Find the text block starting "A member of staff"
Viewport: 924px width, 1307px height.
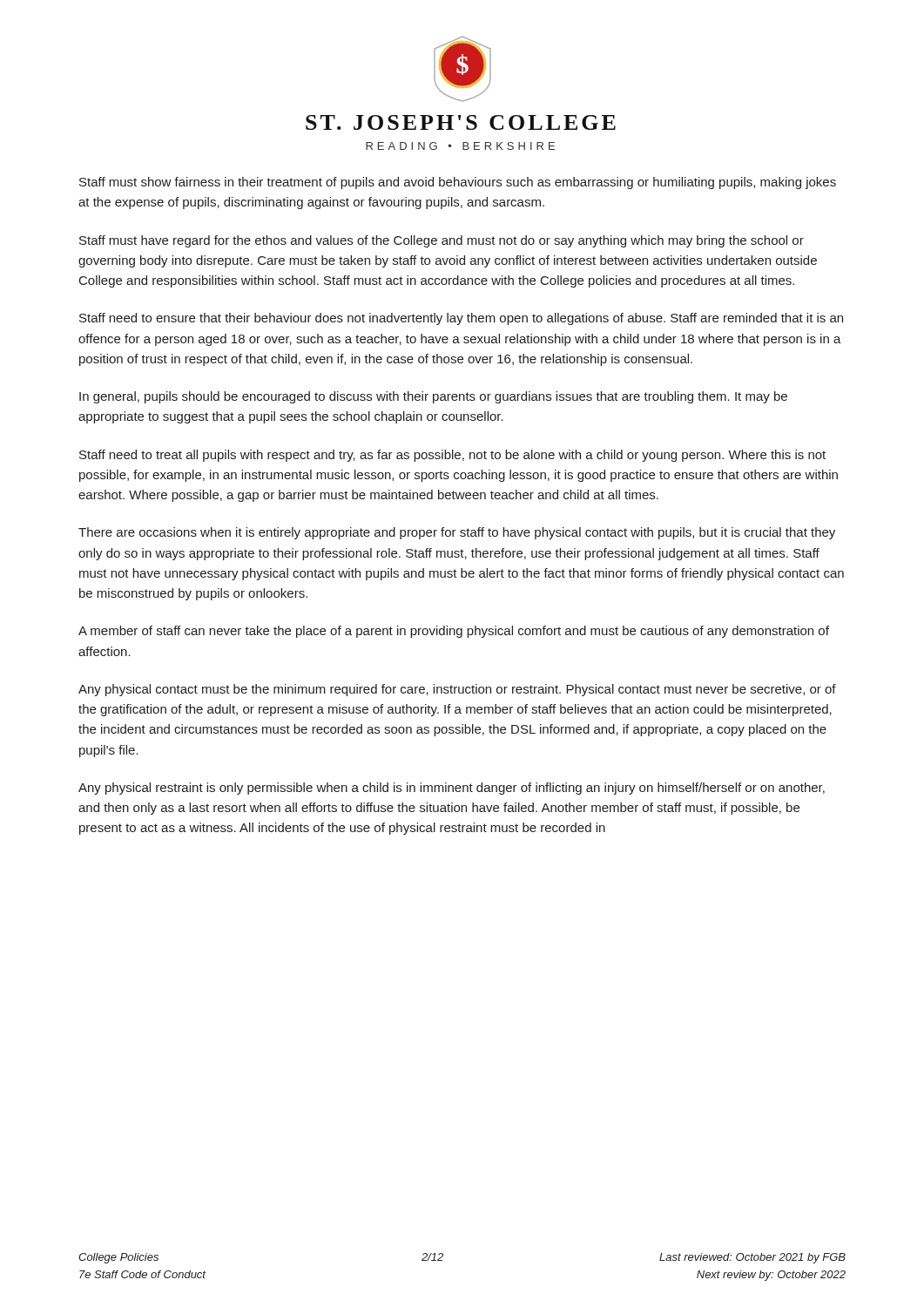454,641
